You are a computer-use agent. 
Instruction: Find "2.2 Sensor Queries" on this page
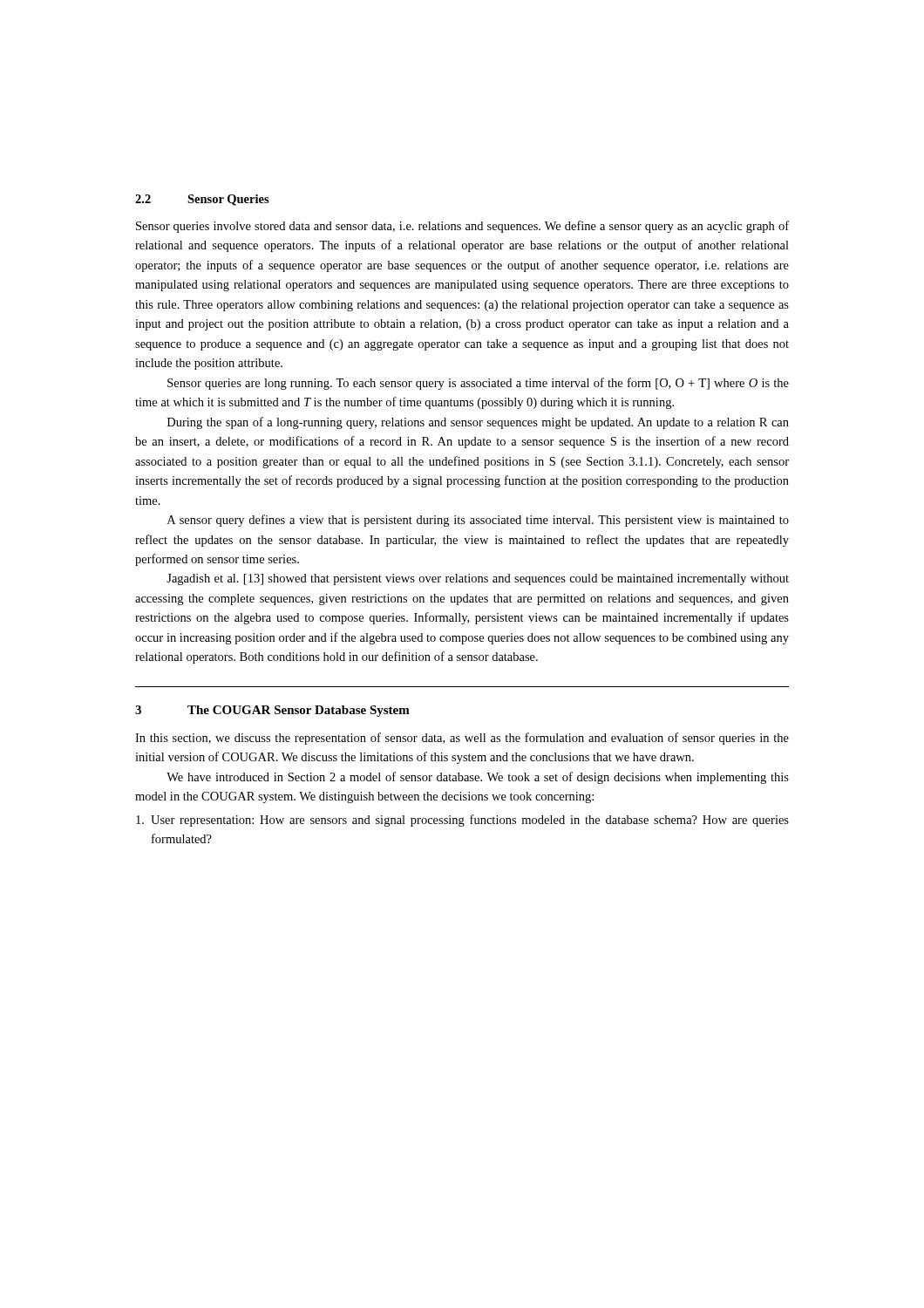point(202,199)
